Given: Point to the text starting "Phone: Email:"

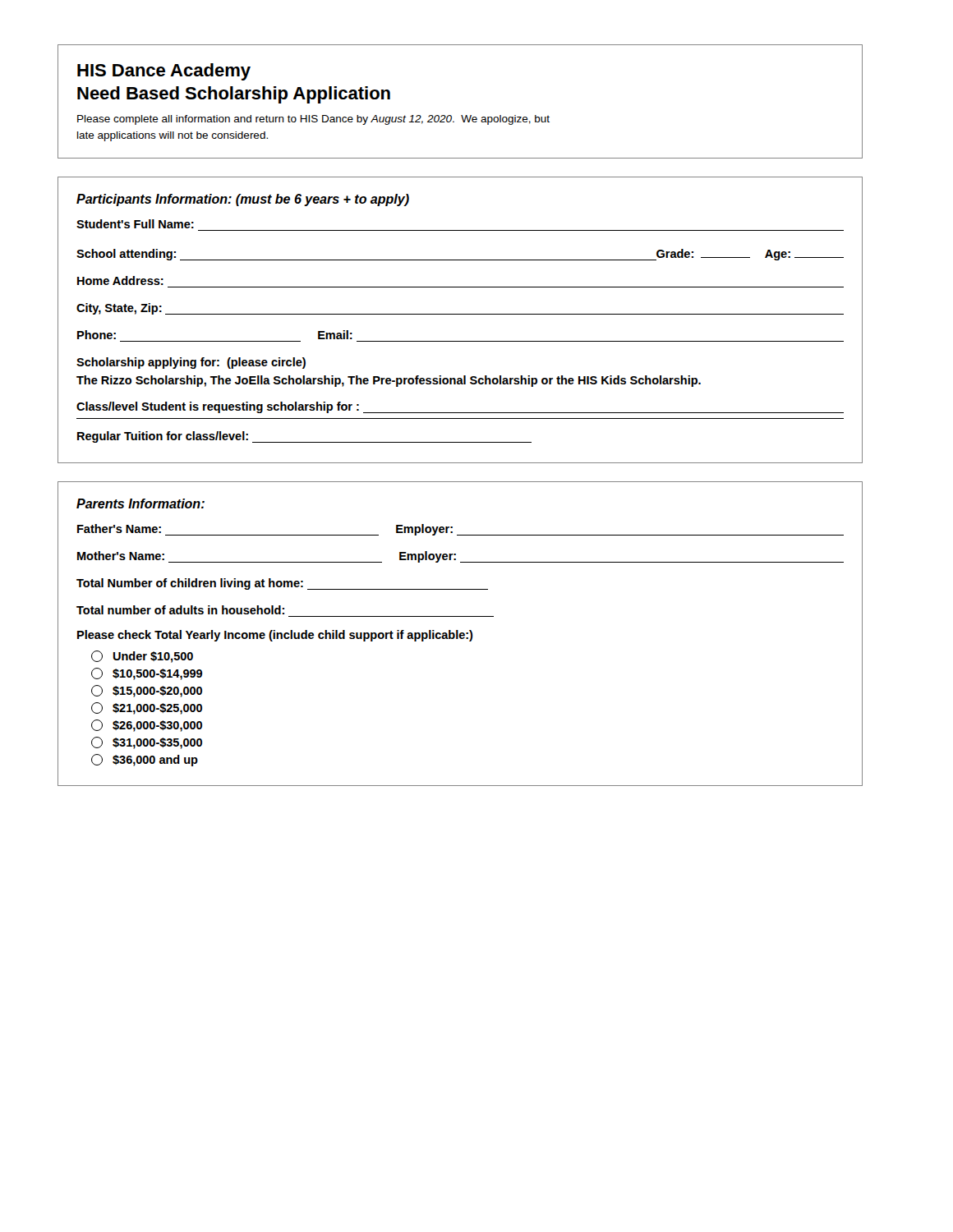Looking at the screenshot, I should click(x=460, y=333).
